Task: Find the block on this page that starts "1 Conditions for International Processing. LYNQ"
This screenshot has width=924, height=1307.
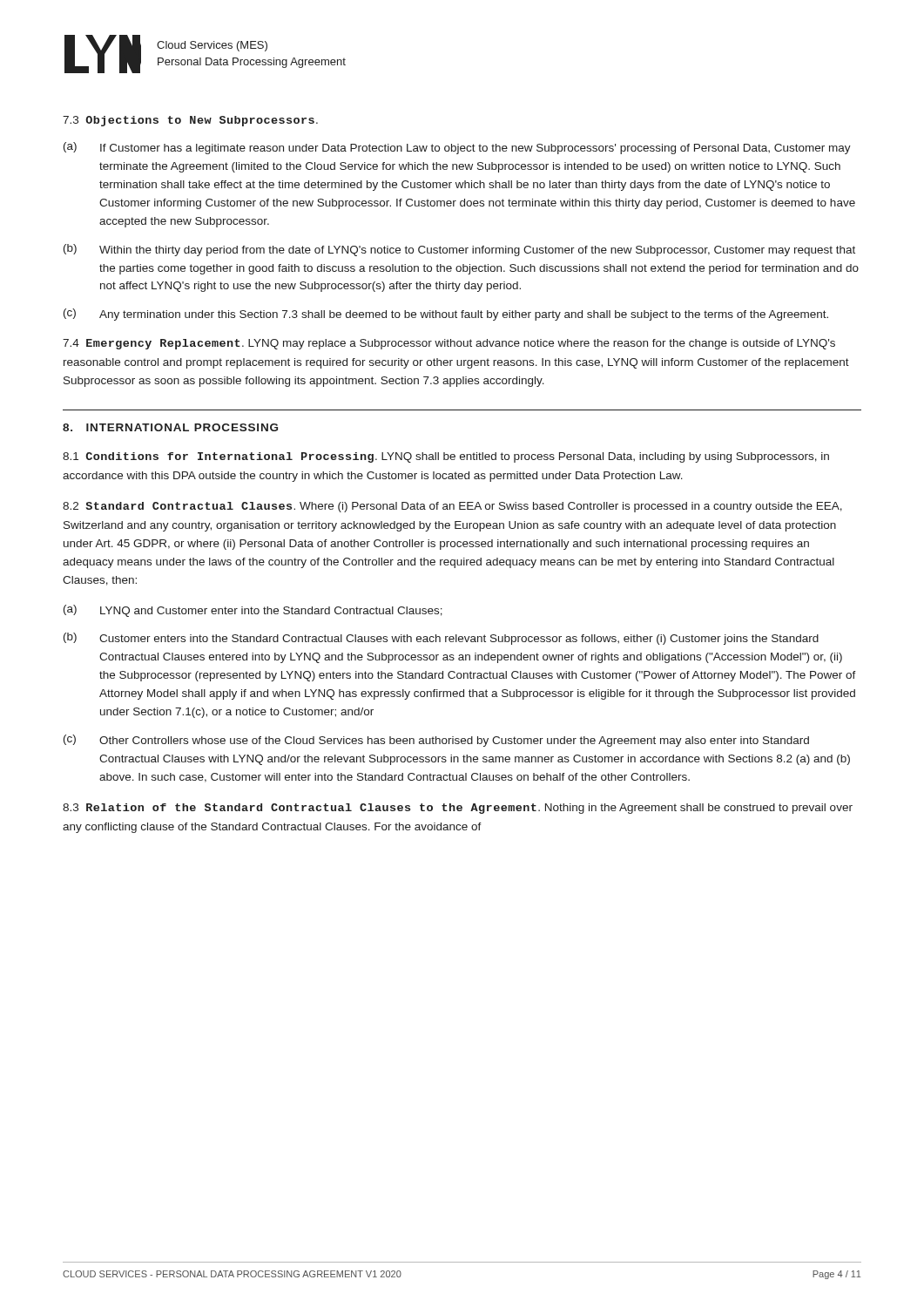Action: 446,466
